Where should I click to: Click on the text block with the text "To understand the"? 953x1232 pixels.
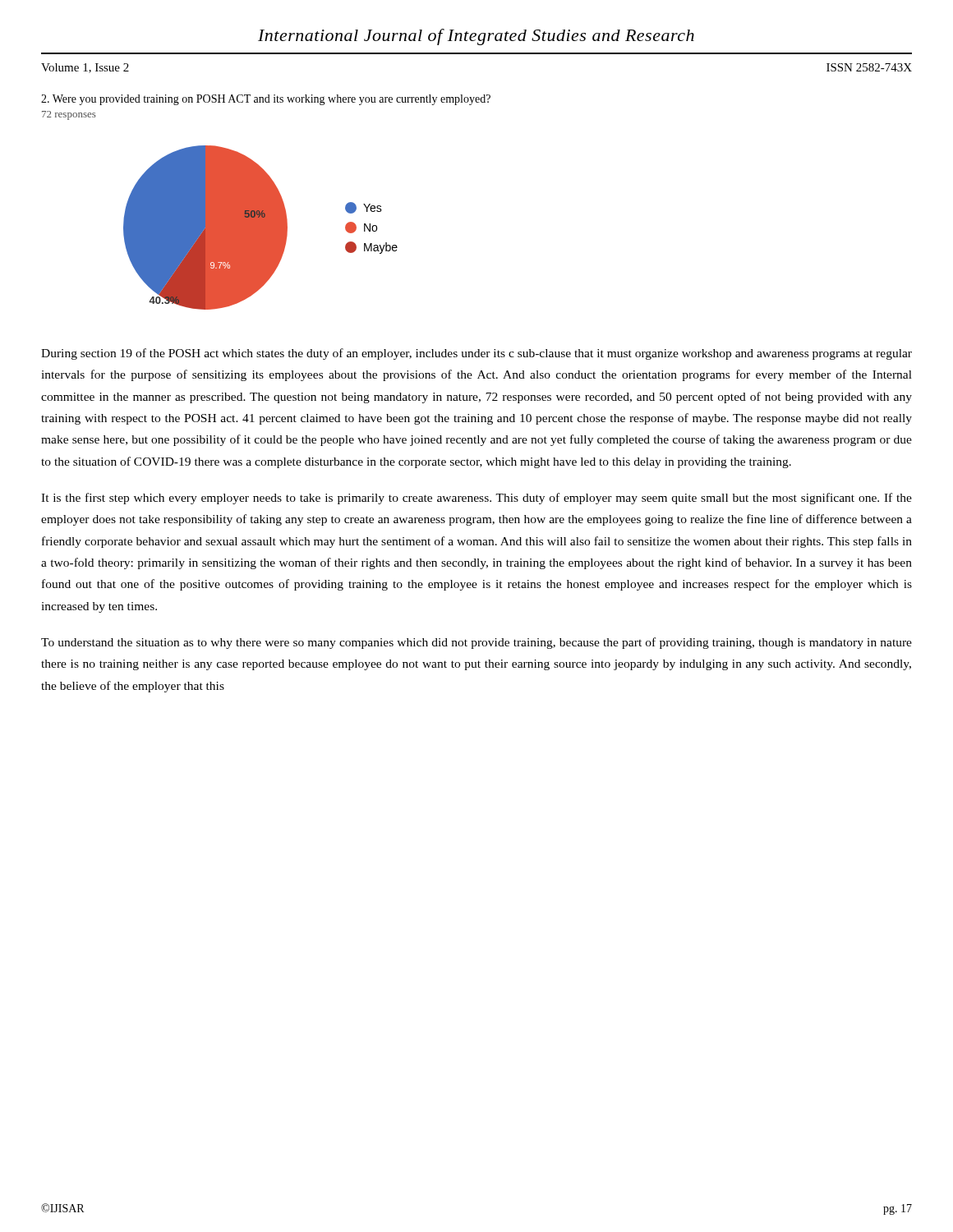[x=476, y=664]
